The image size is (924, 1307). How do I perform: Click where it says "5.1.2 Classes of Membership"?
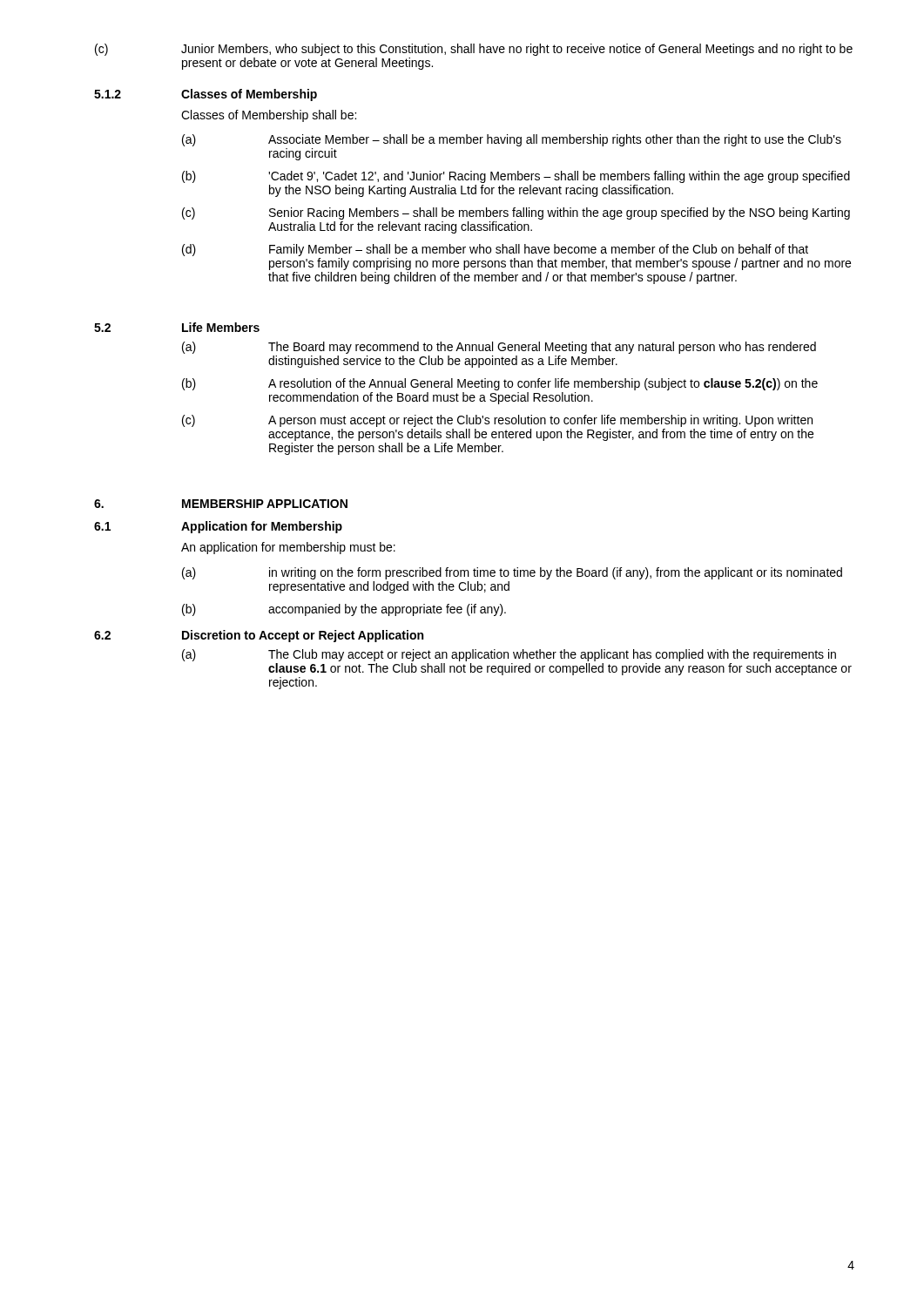pyautogui.click(x=206, y=95)
